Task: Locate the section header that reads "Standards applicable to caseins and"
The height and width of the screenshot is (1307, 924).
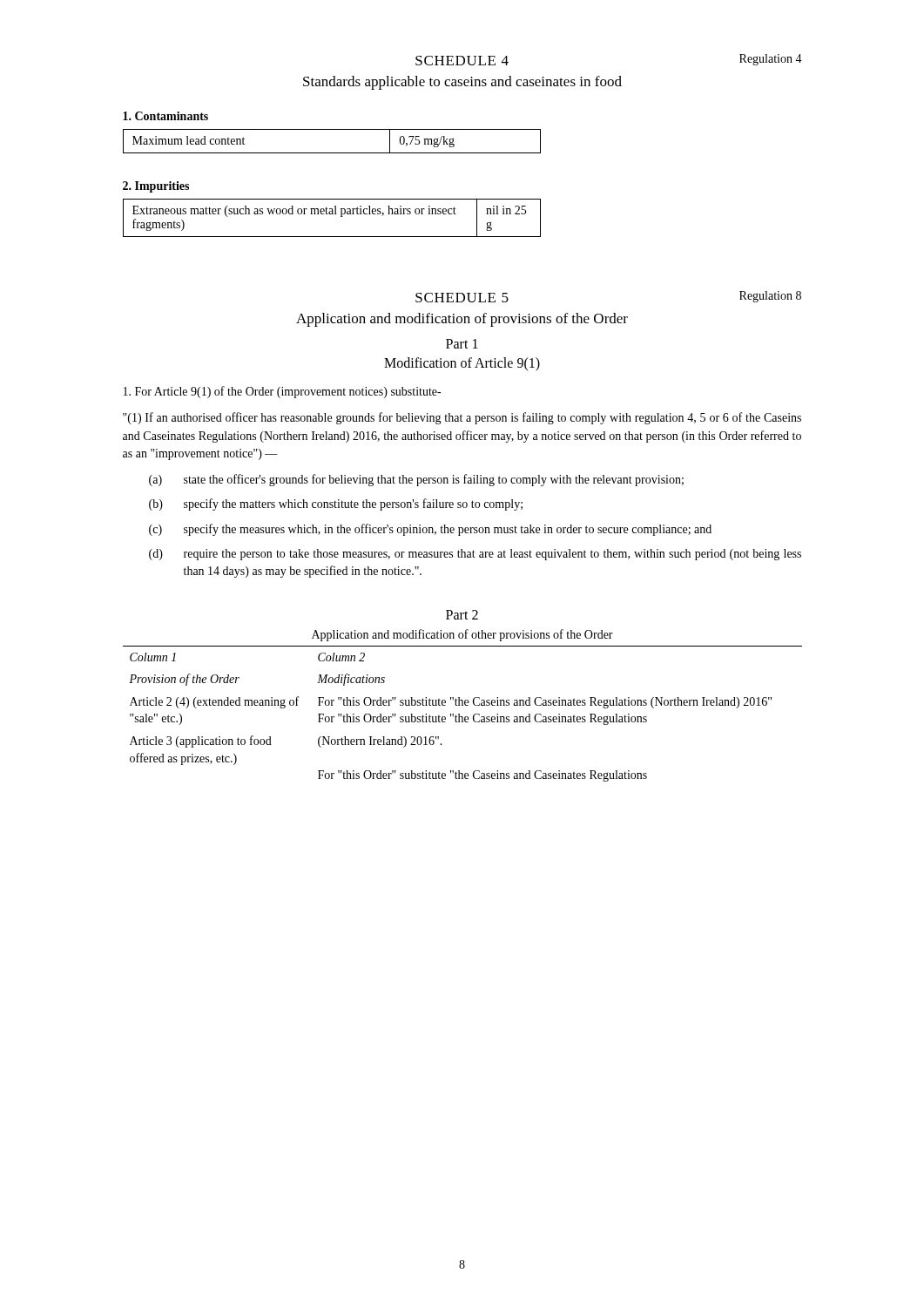Action: [x=462, y=81]
